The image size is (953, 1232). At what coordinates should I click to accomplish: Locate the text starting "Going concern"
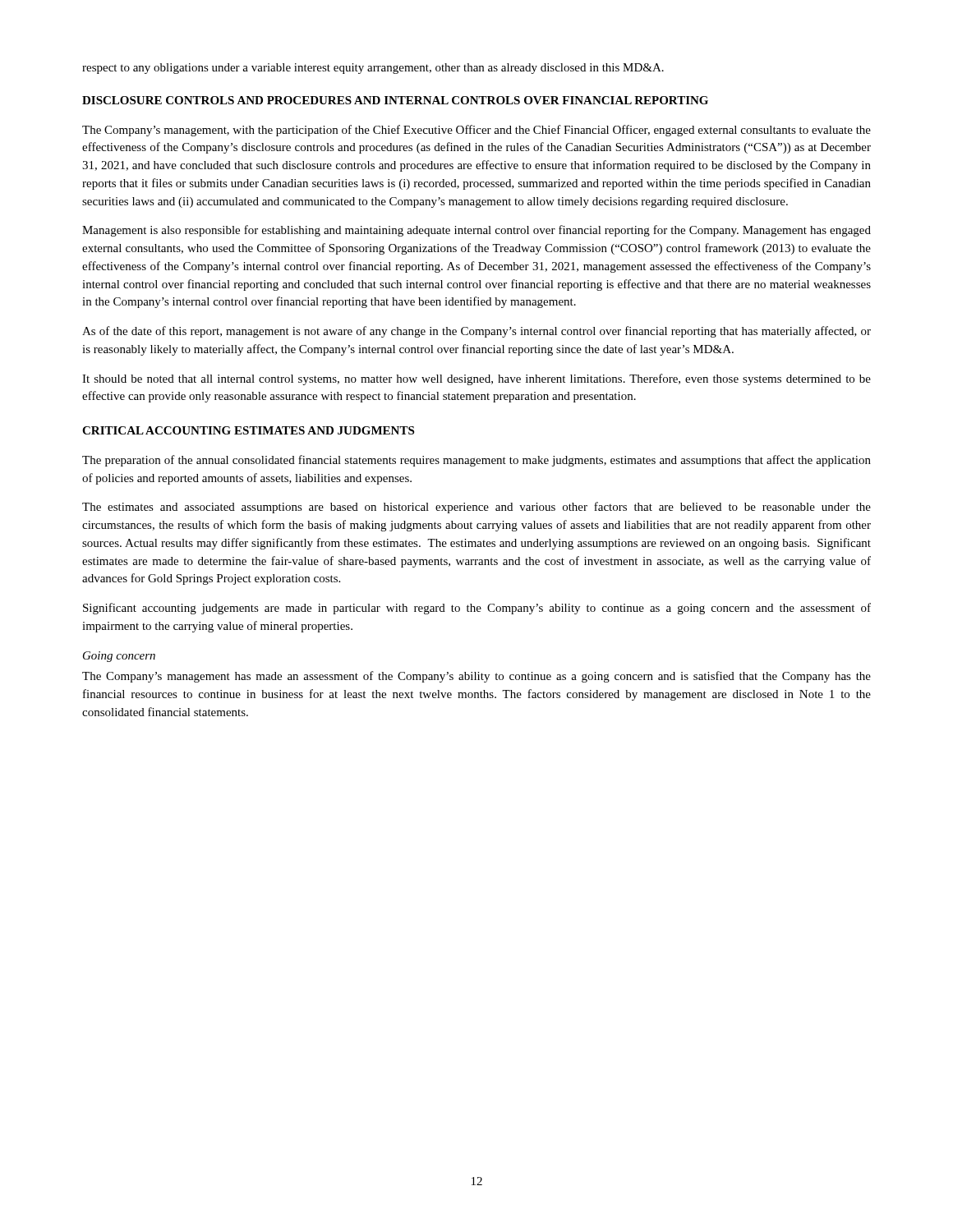point(119,655)
